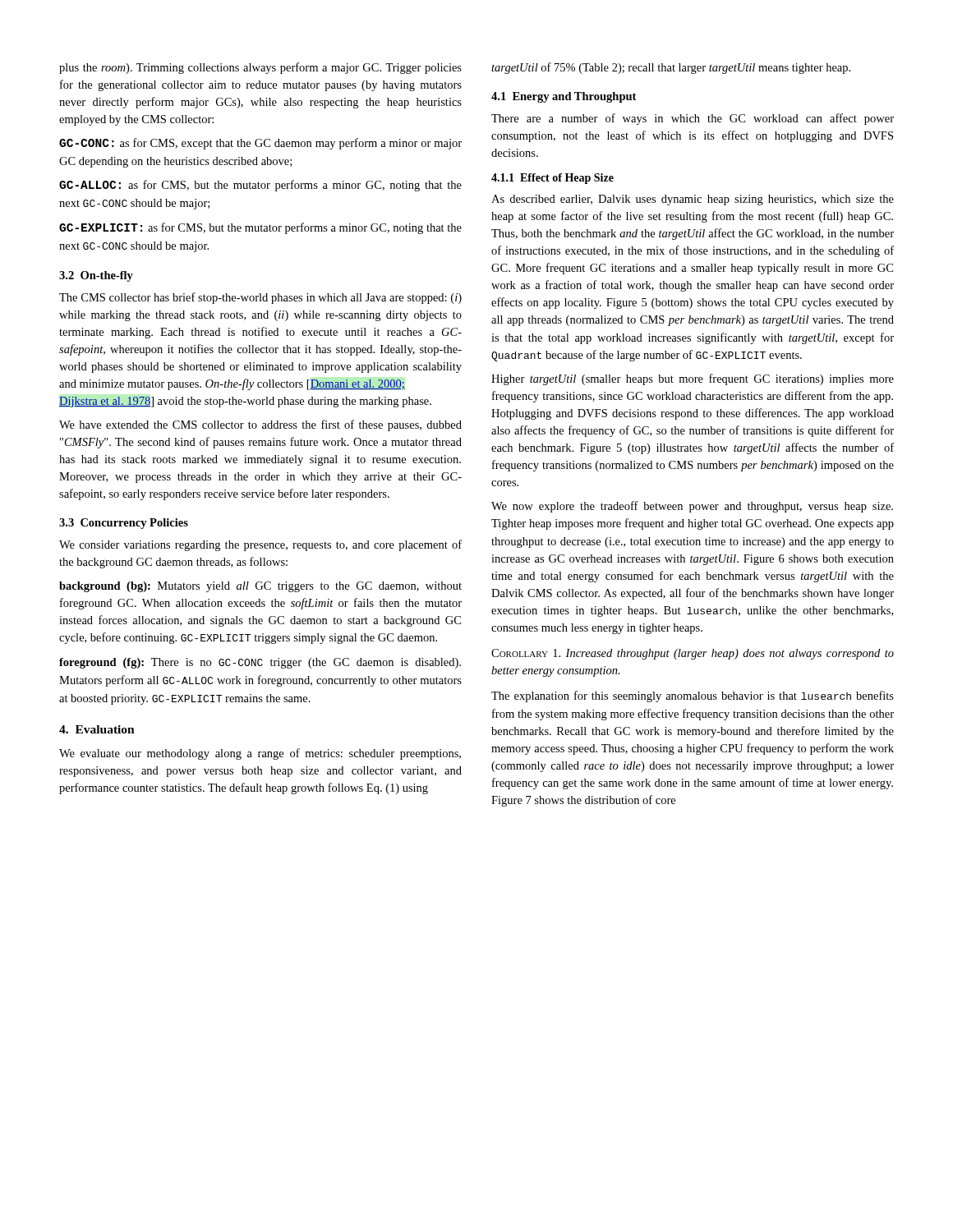This screenshot has width=953, height=1232.
Task: Where is the passage that starts "background (bg): Mutators yield all"?
Action: (260, 612)
